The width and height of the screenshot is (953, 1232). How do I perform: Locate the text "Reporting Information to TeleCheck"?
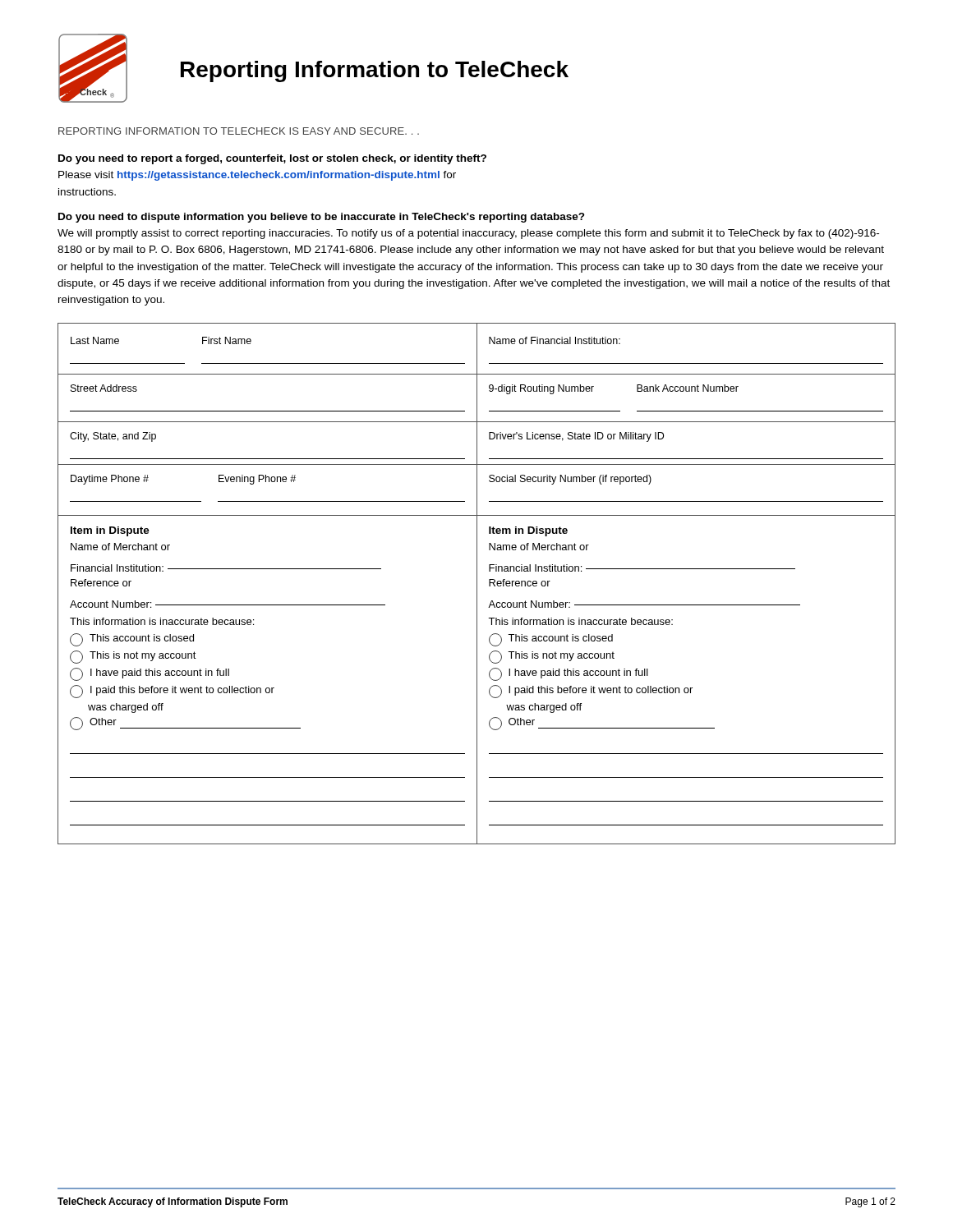pyautogui.click(x=374, y=69)
